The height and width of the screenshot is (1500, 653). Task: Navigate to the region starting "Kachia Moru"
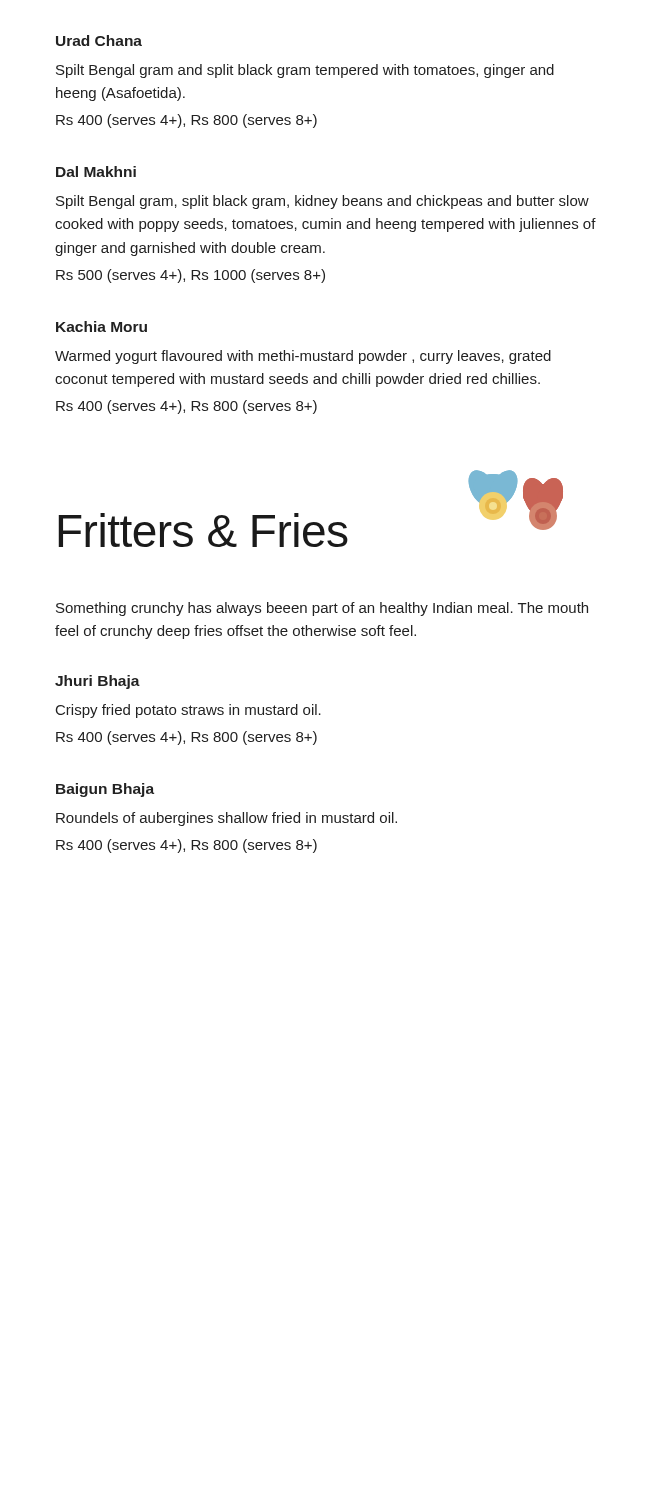coord(102,327)
